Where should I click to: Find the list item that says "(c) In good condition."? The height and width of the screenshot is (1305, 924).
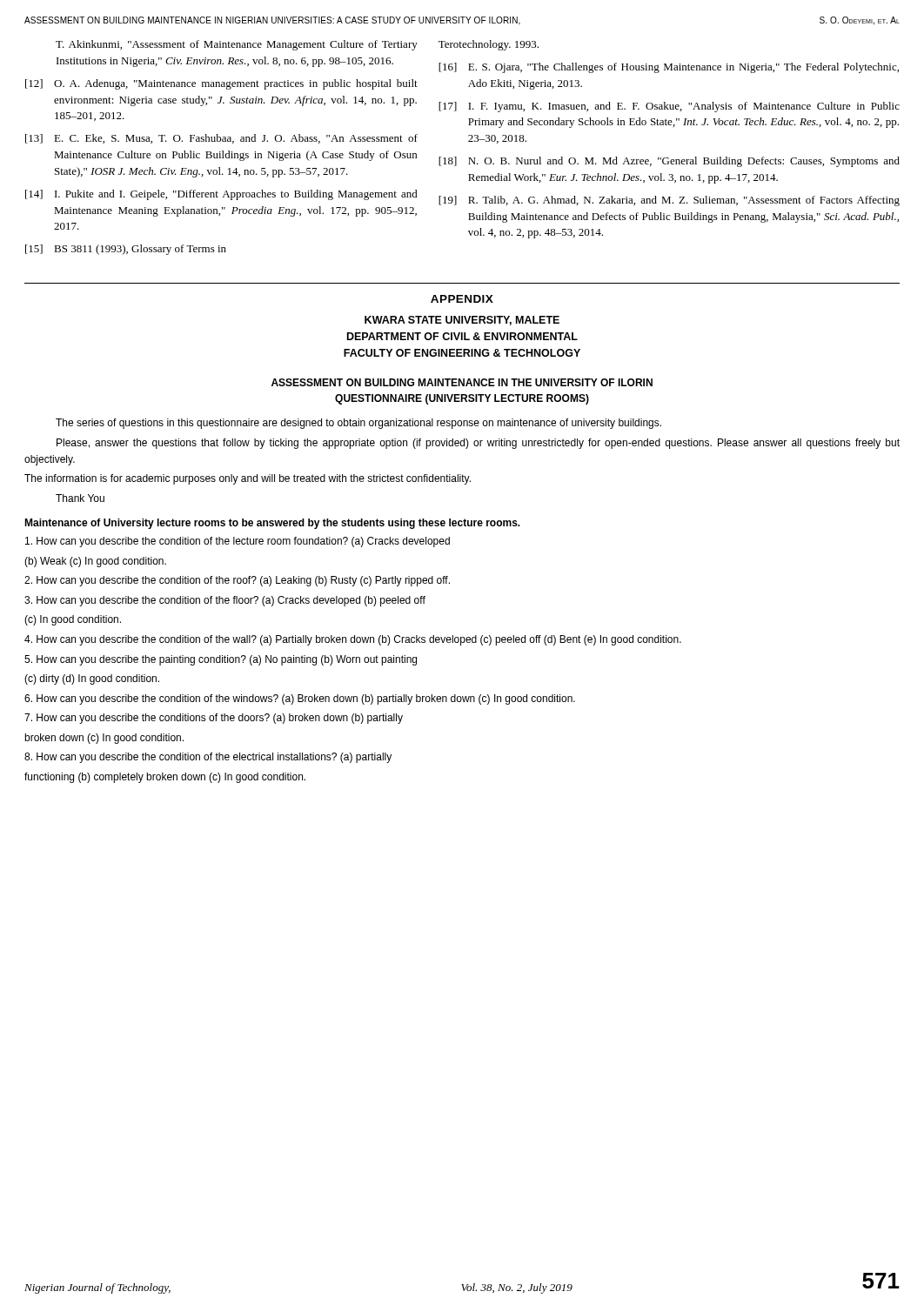(73, 620)
